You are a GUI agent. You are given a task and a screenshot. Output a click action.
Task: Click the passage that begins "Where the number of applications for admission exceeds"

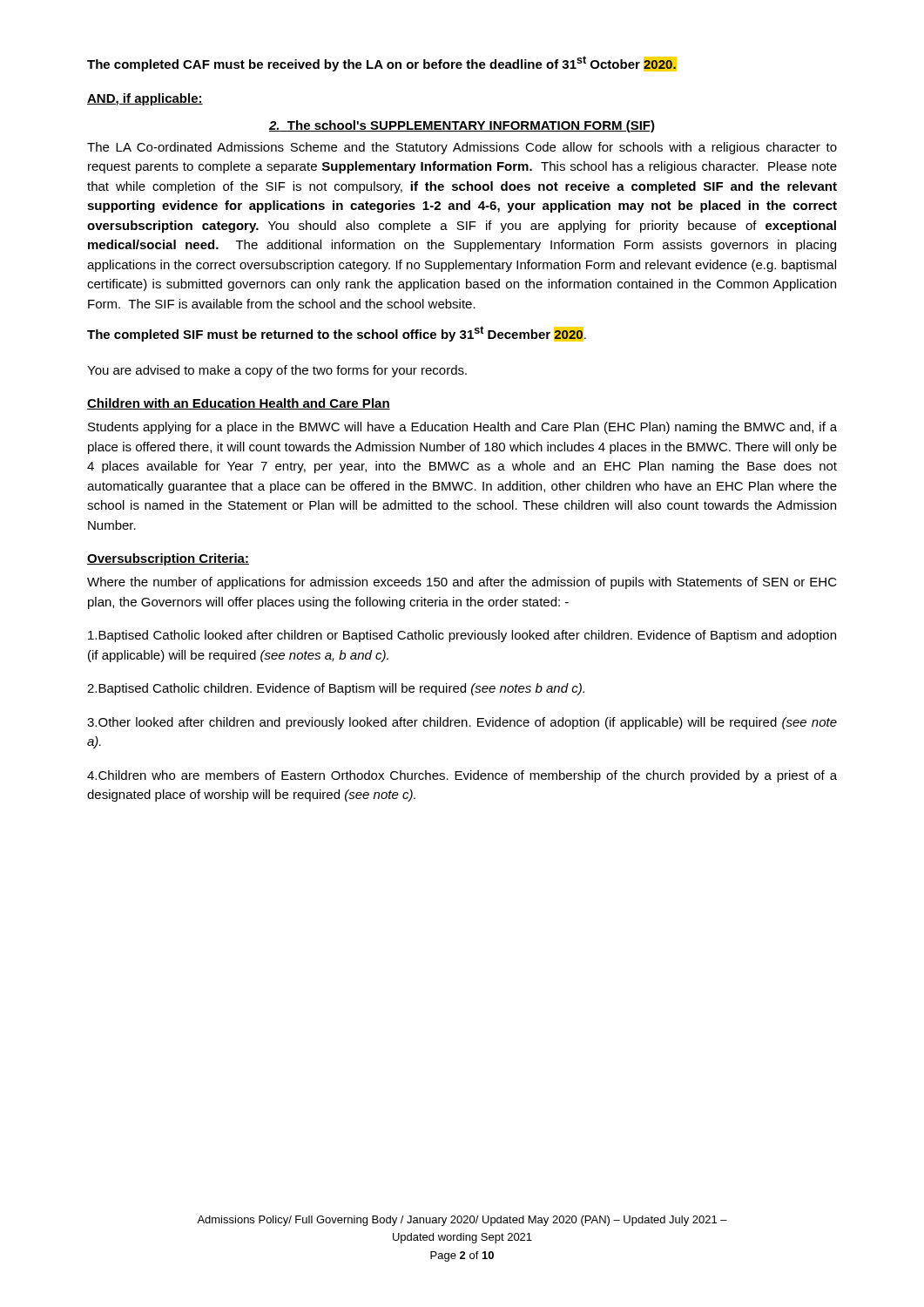[x=462, y=591]
